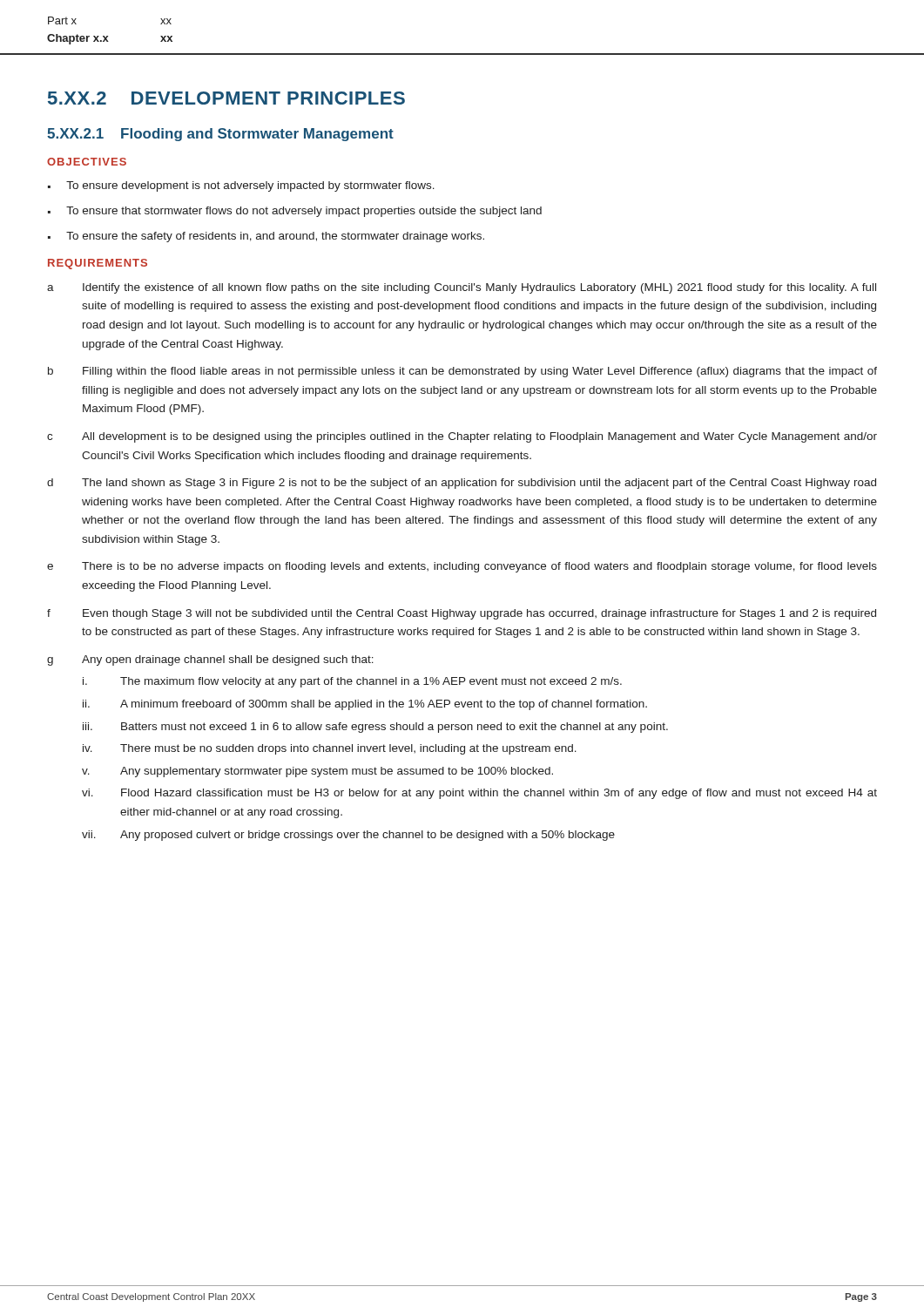Where is the passage that starts "To ensure that stormwater"?

(304, 210)
